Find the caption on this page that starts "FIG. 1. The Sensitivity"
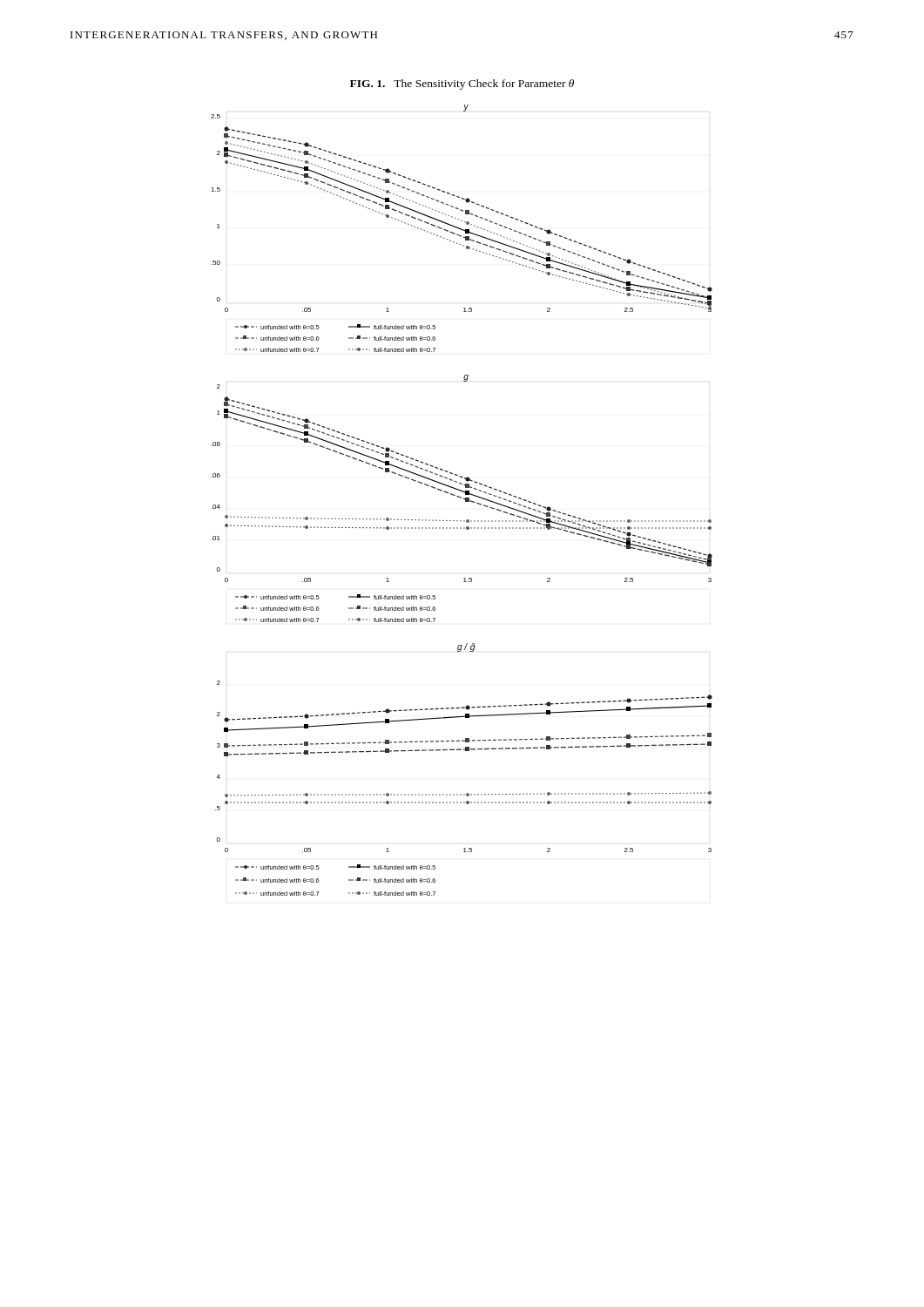Image resolution: width=924 pixels, height=1307 pixels. pyautogui.click(x=462, y=83)
